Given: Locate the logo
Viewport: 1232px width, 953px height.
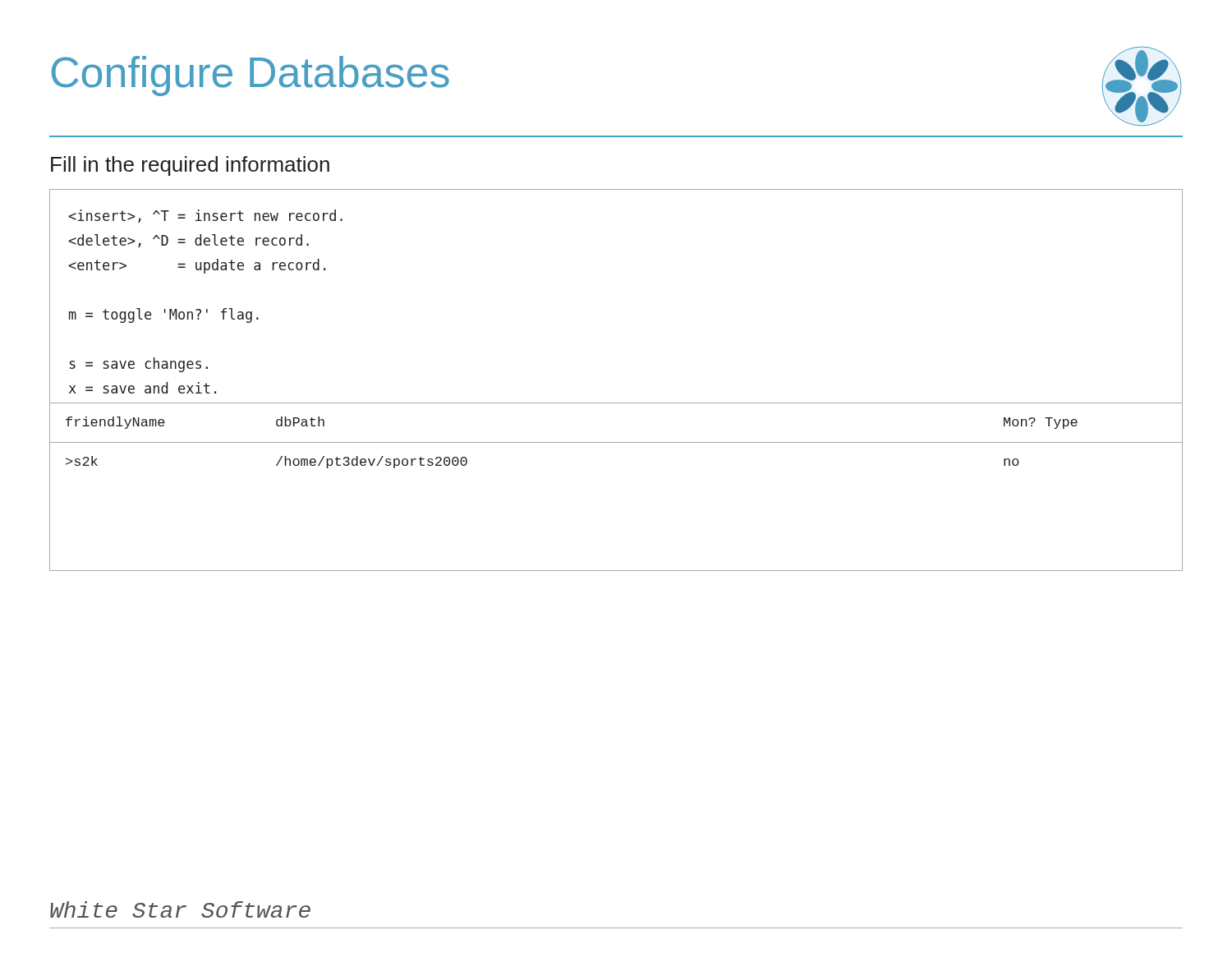Looking at the screenshot, I should tap(1142, 86).
